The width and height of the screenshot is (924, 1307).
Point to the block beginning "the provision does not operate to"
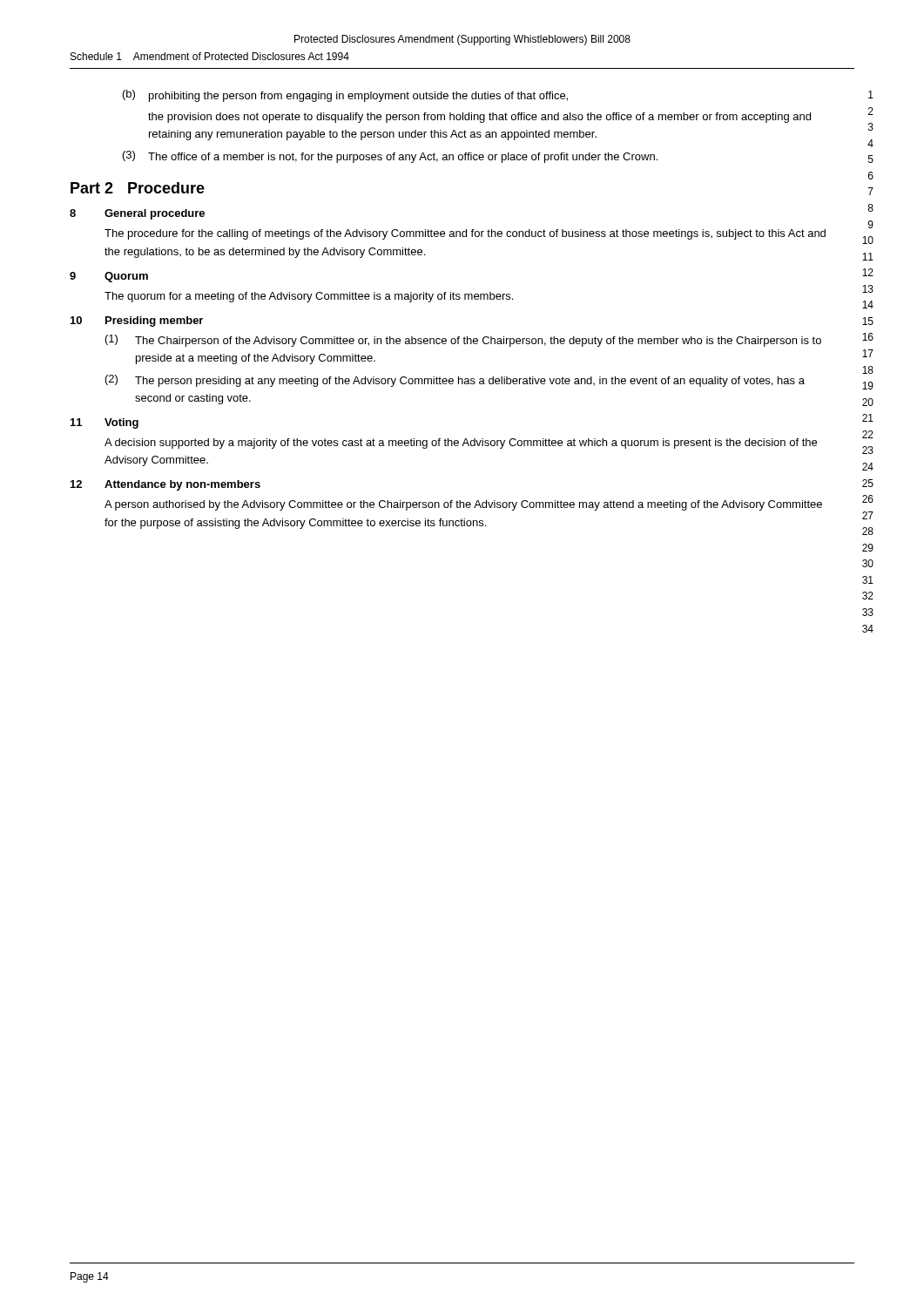[480, 125]
